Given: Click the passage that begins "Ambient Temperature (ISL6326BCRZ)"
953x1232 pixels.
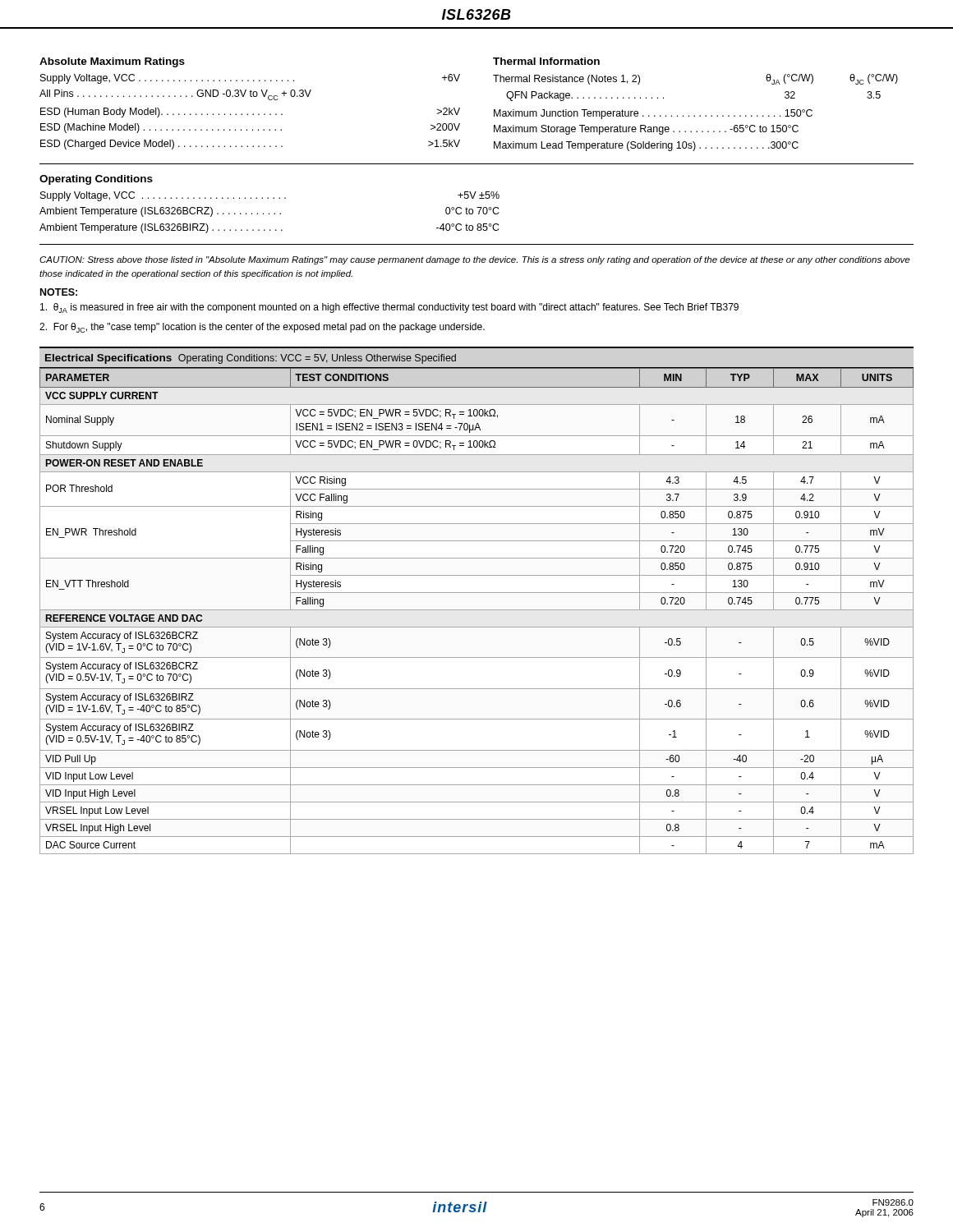Looking at the screenshot, I should coord(269,212).
